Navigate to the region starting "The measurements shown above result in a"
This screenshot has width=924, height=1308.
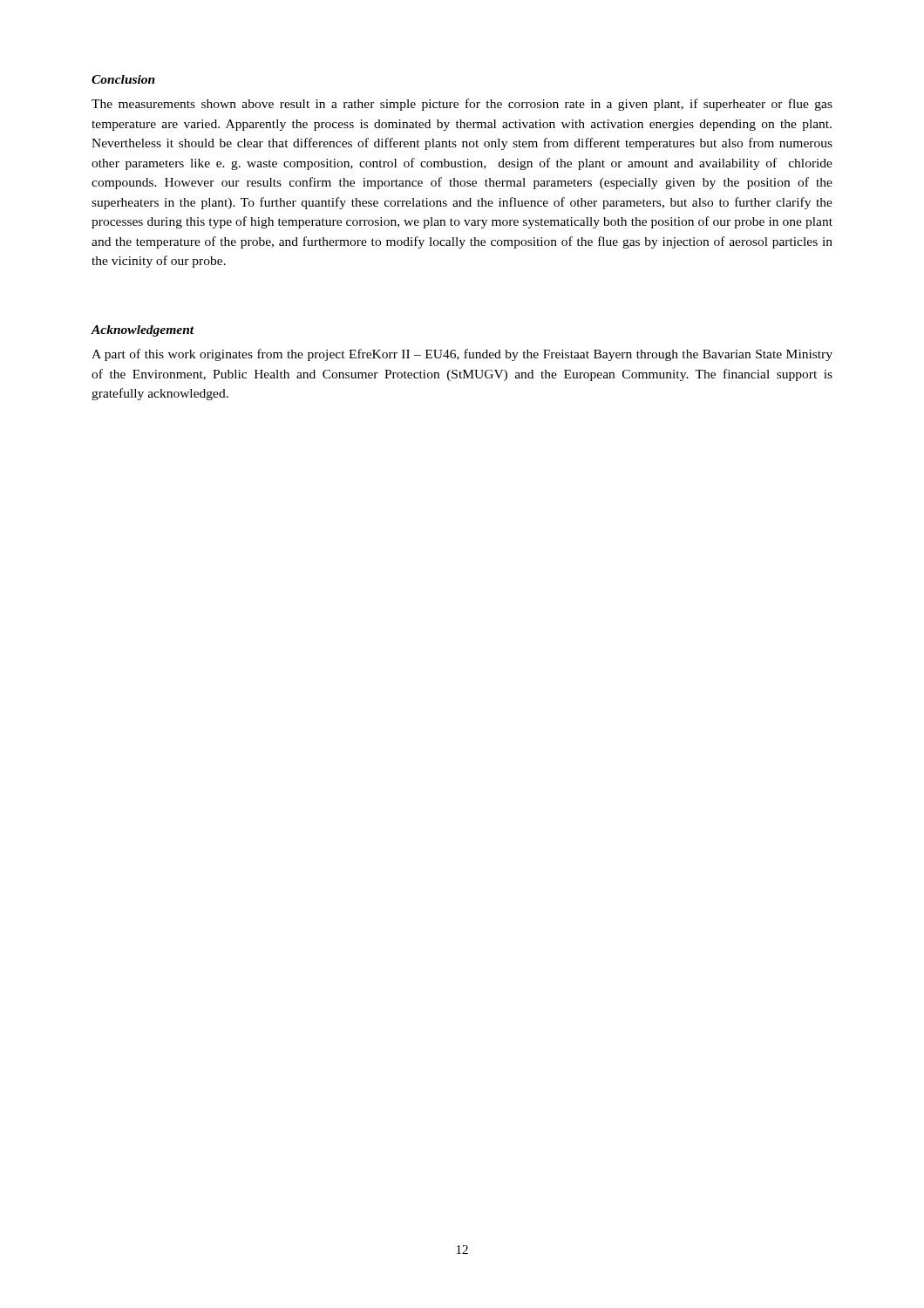point(462,182)
